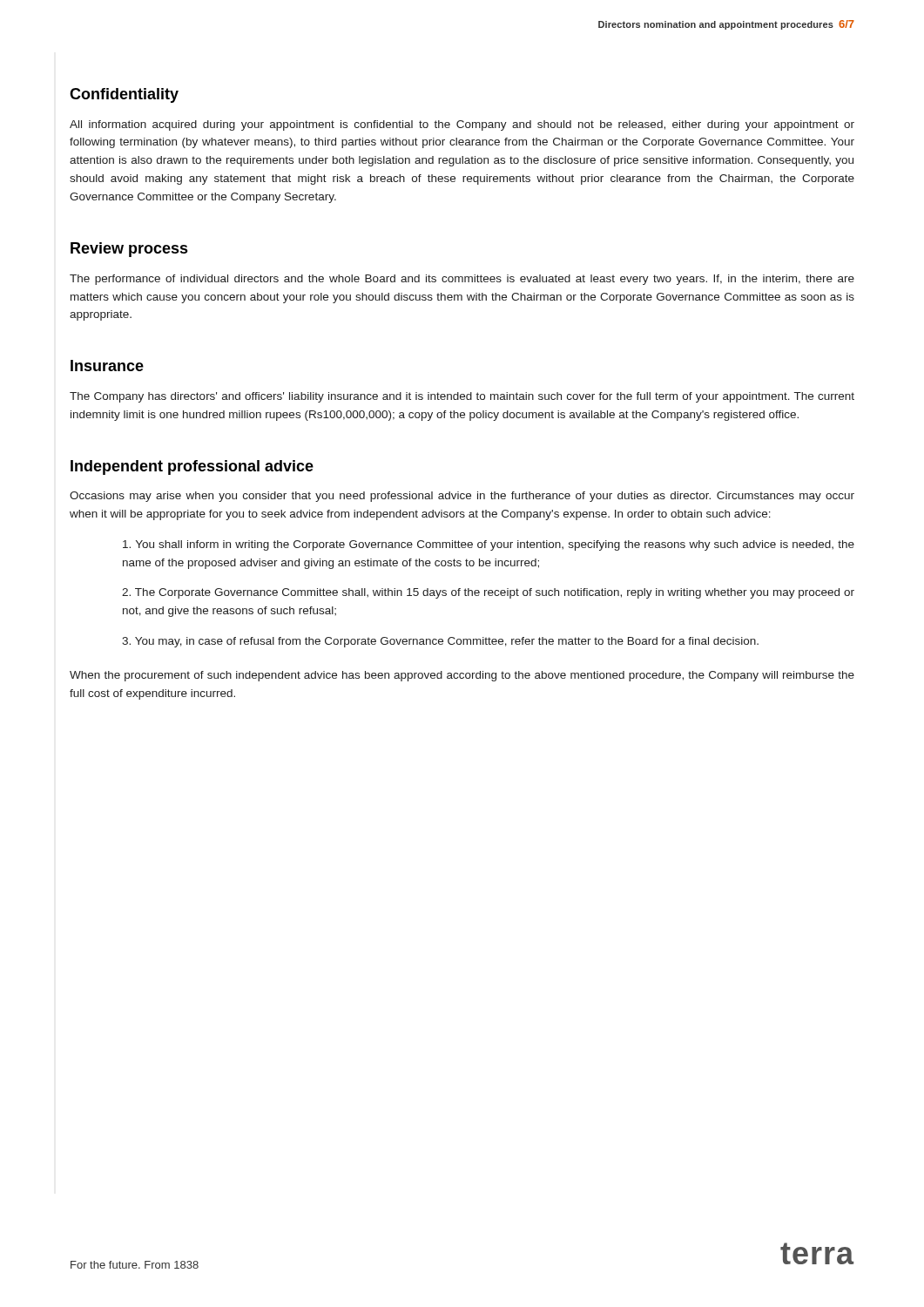Locate the block of text that opens with "You shall inform in writing the"
924x1307 pixels.
tap(488, 554)
